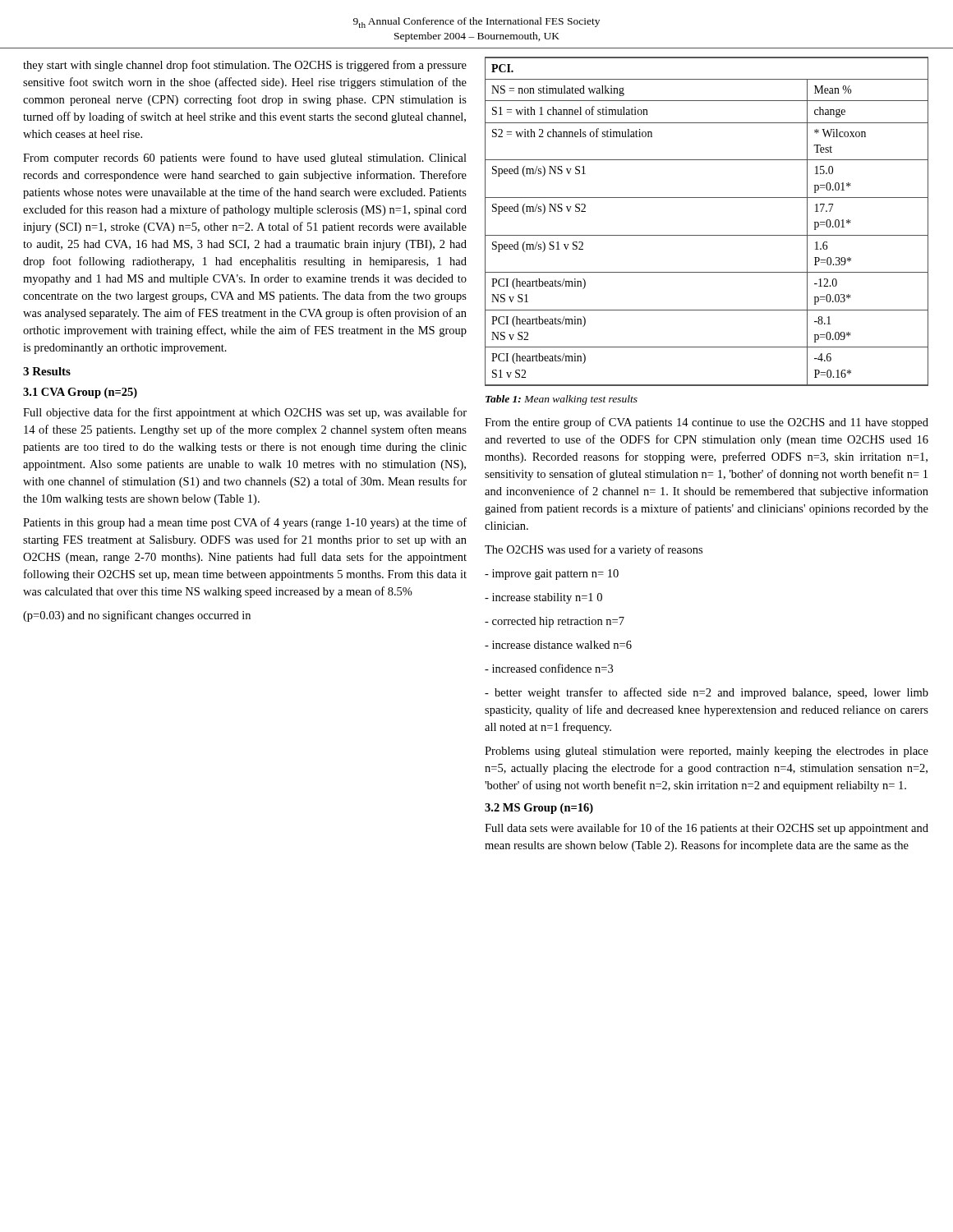Screen dimensions: 1232x953
Task: Click on the table containing "17.7 p=0.01*"
Action: (x=707, y=221)
